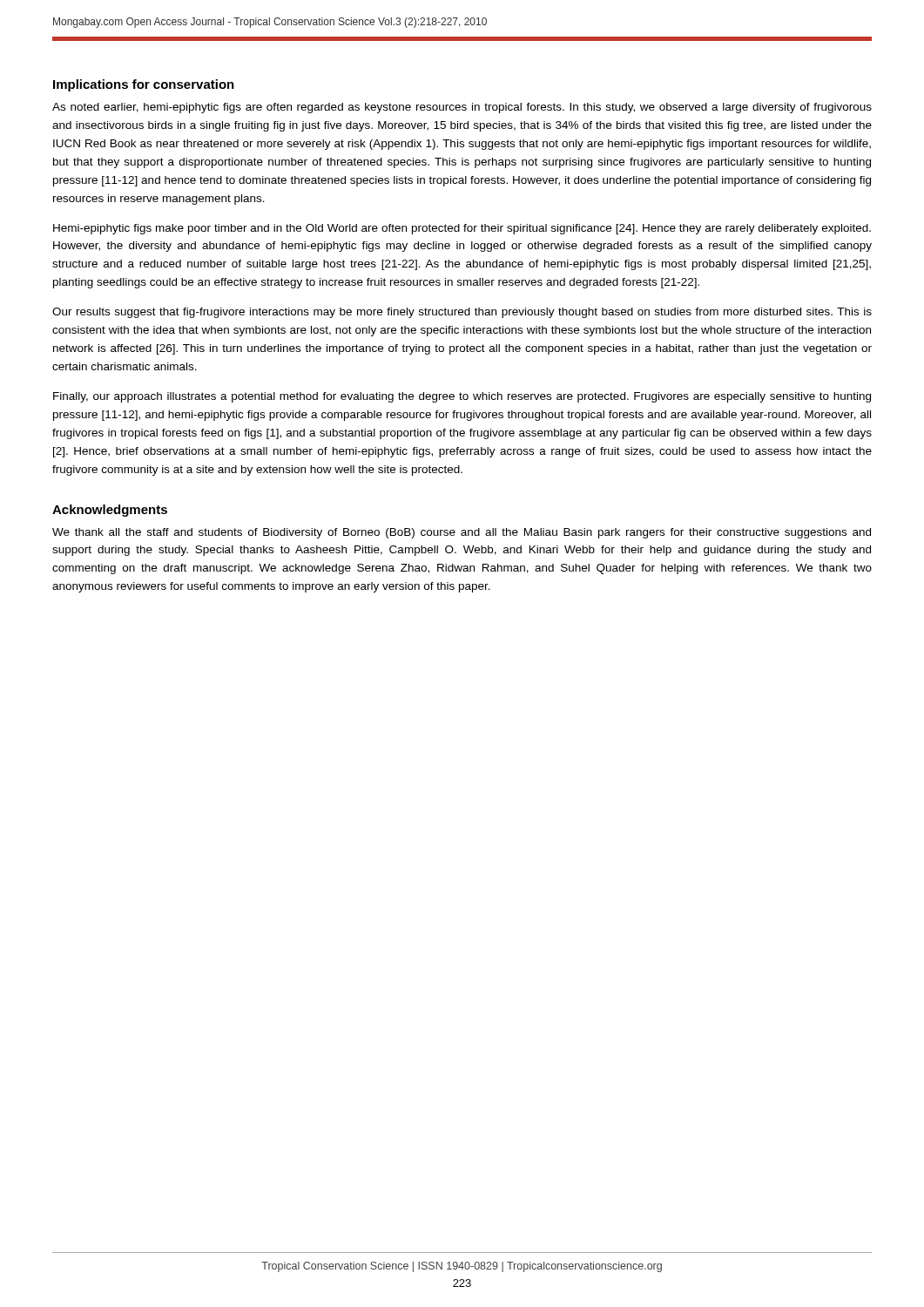Locate the block of text that opens with "Our results suggest that fig-frugivore interactions"
Viewport: 924px width, 1307px height.
462,339
